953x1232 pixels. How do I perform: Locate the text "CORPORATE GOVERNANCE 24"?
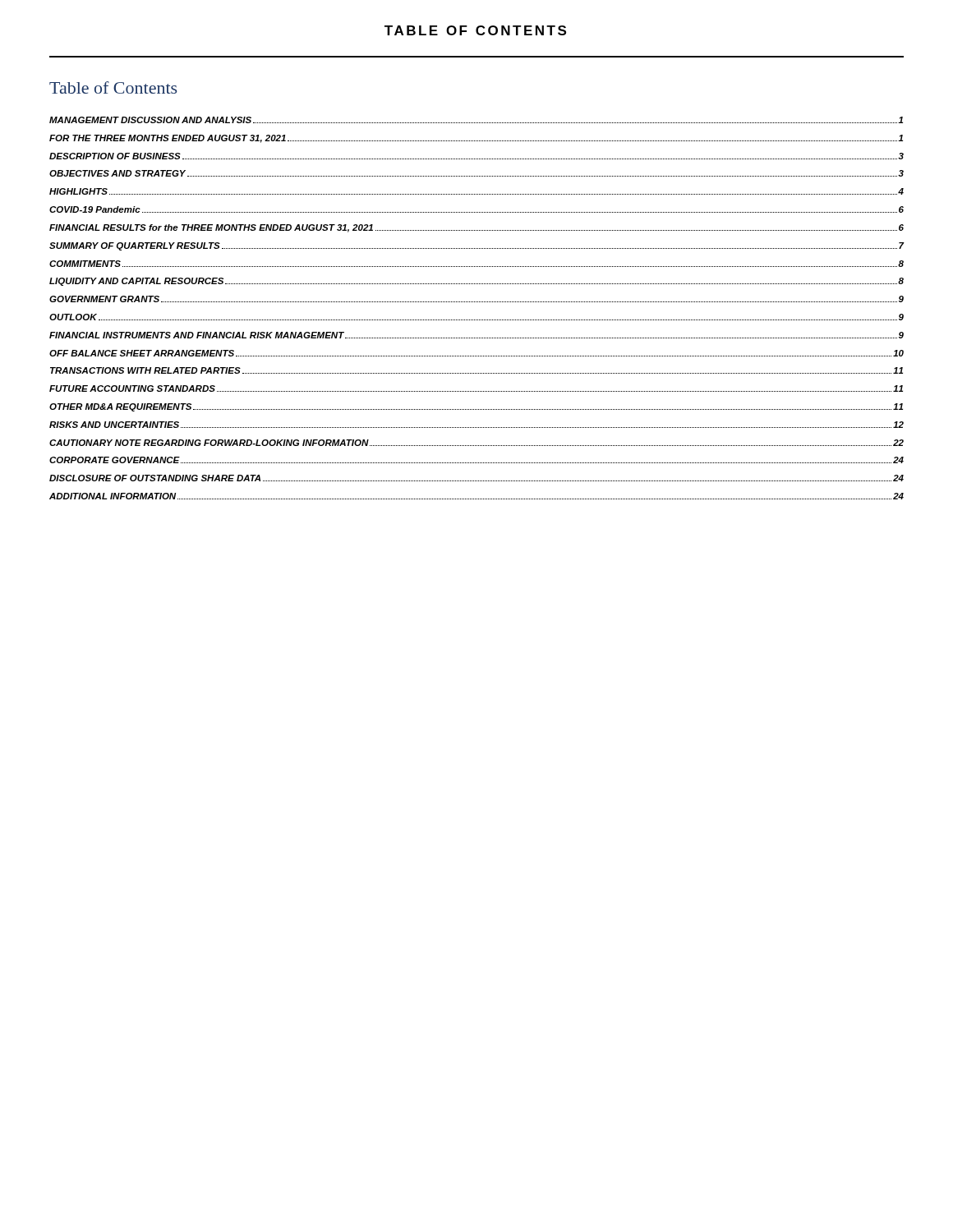(476, 461)
